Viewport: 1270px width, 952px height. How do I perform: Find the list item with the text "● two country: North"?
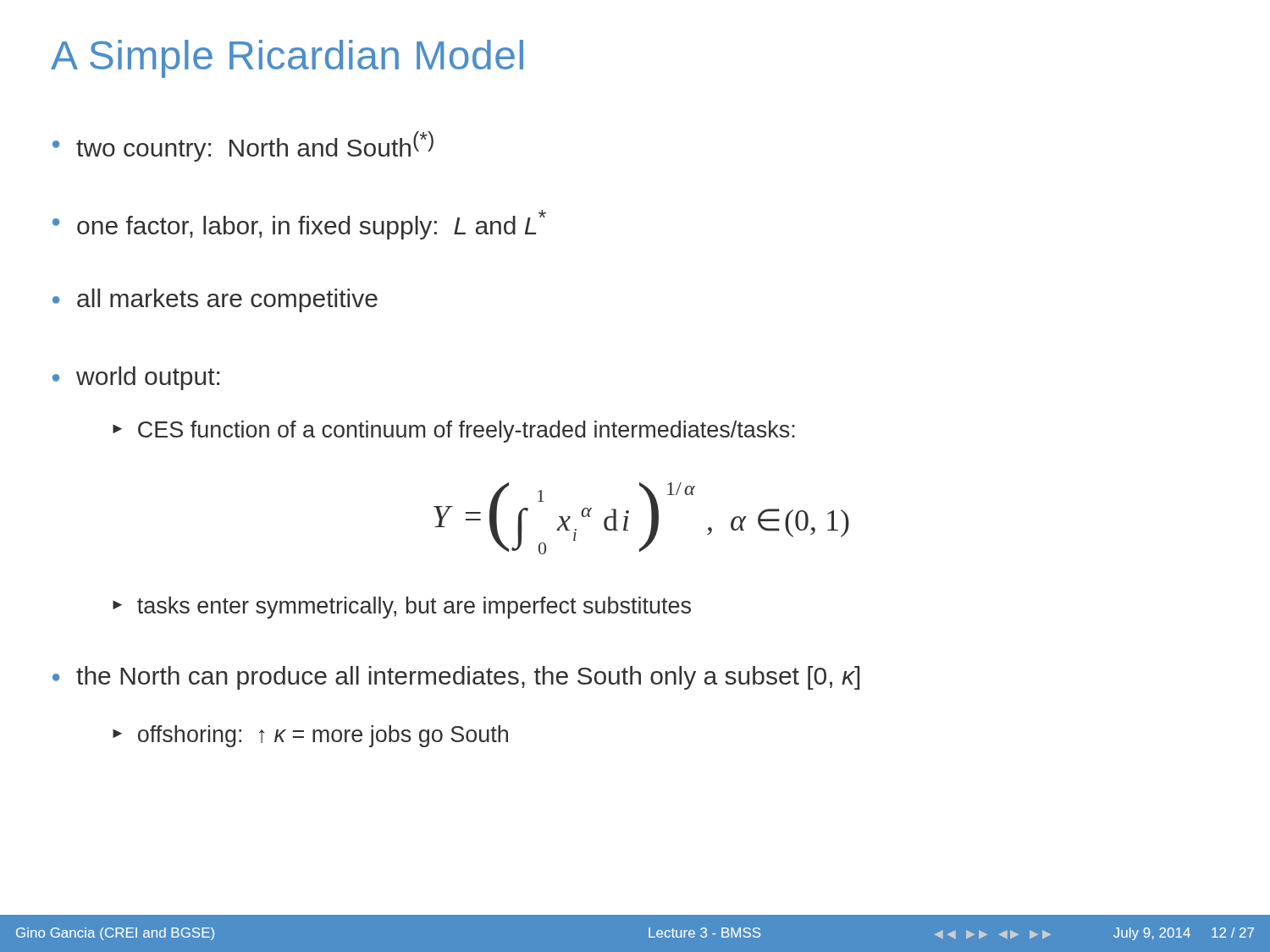(243, 146)
